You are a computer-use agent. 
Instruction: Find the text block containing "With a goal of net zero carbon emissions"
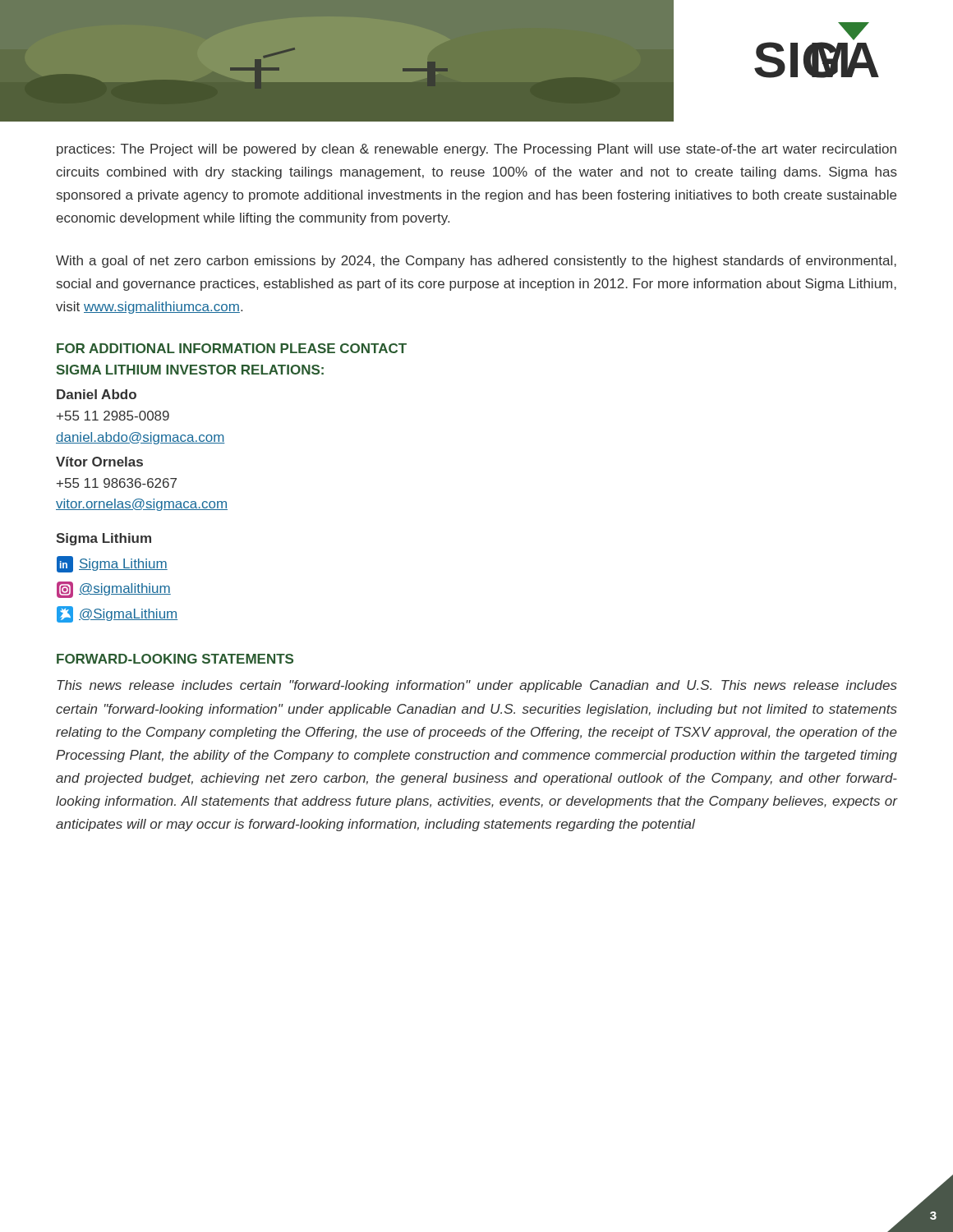click(476, 284)
